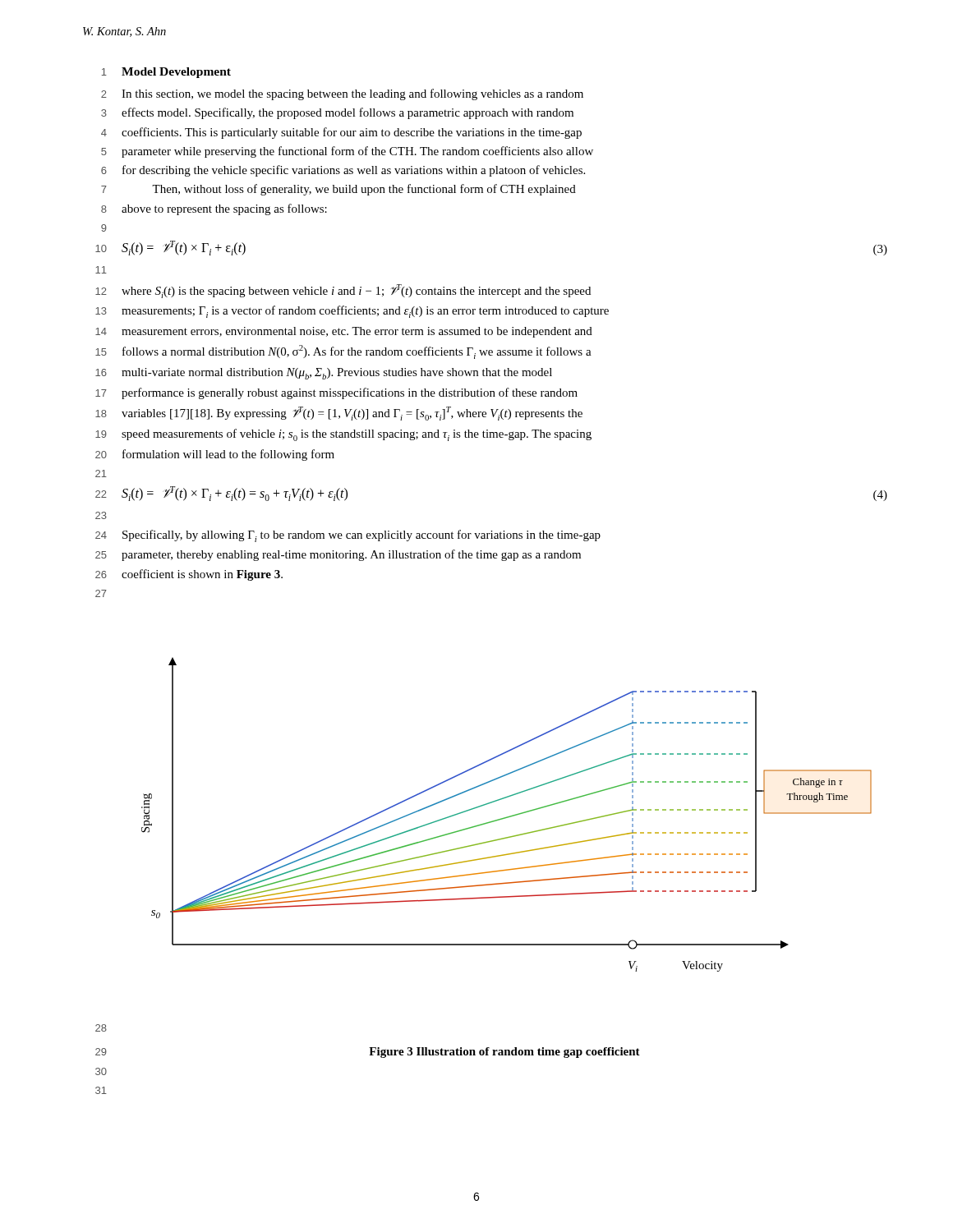This screenshot has width=953, height=1232.
Task: Where is the passage that starts "12where Si(t) is the"?
Action: point(485,372)
